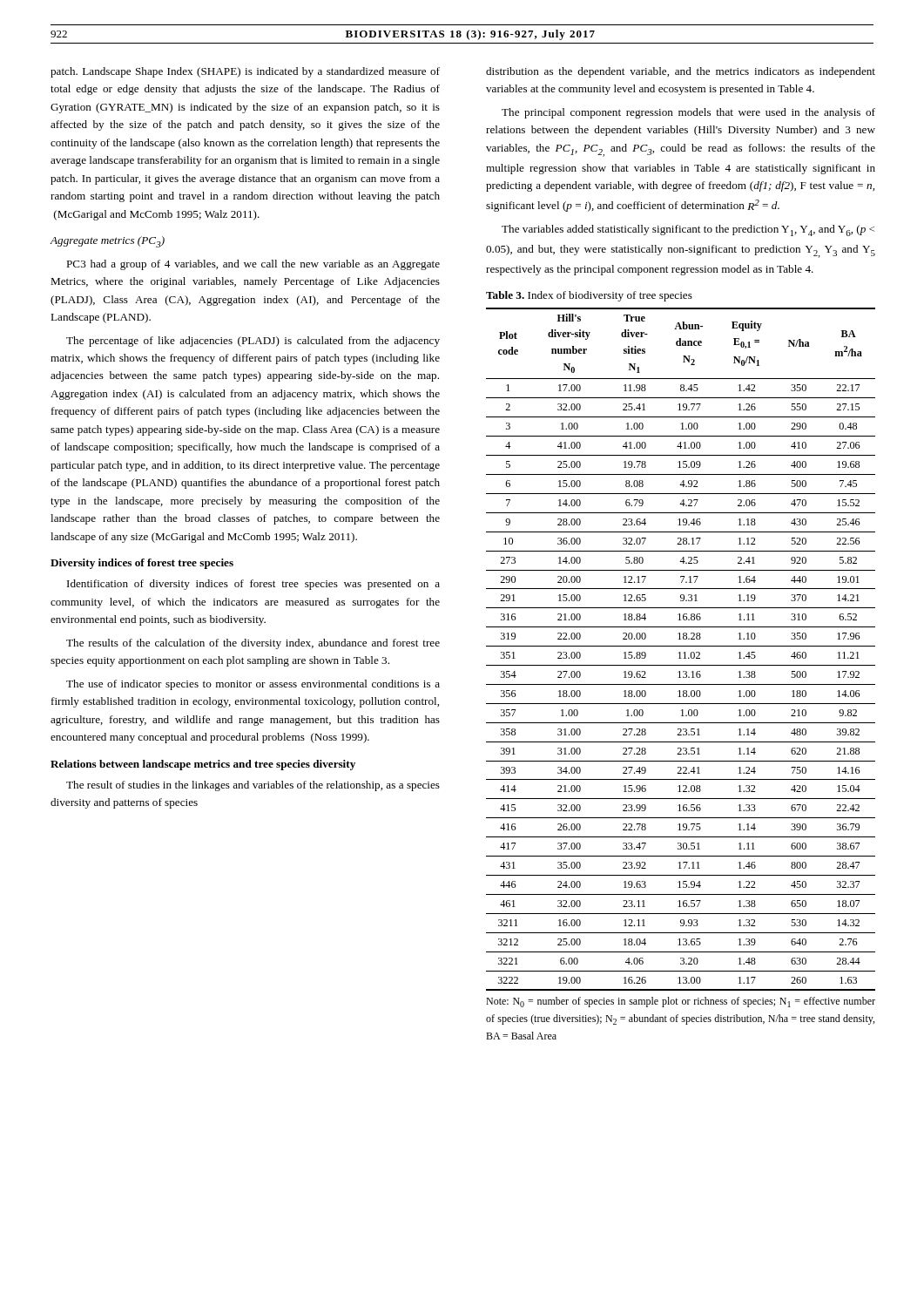Point to the text block starting "Table 3. Index of"
924x1307 pixels.
(589, 295)
